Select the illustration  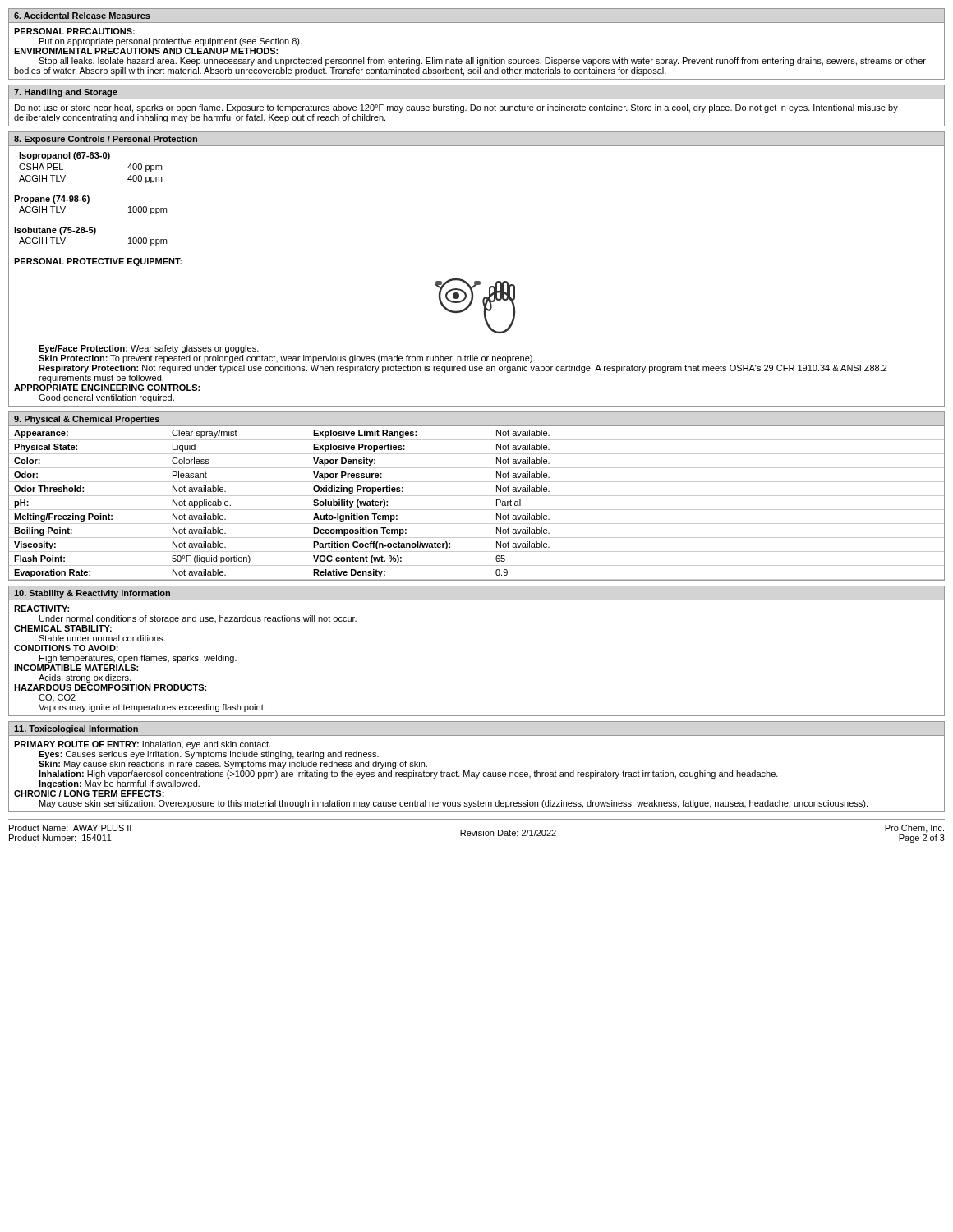click(x=476, y=305)
